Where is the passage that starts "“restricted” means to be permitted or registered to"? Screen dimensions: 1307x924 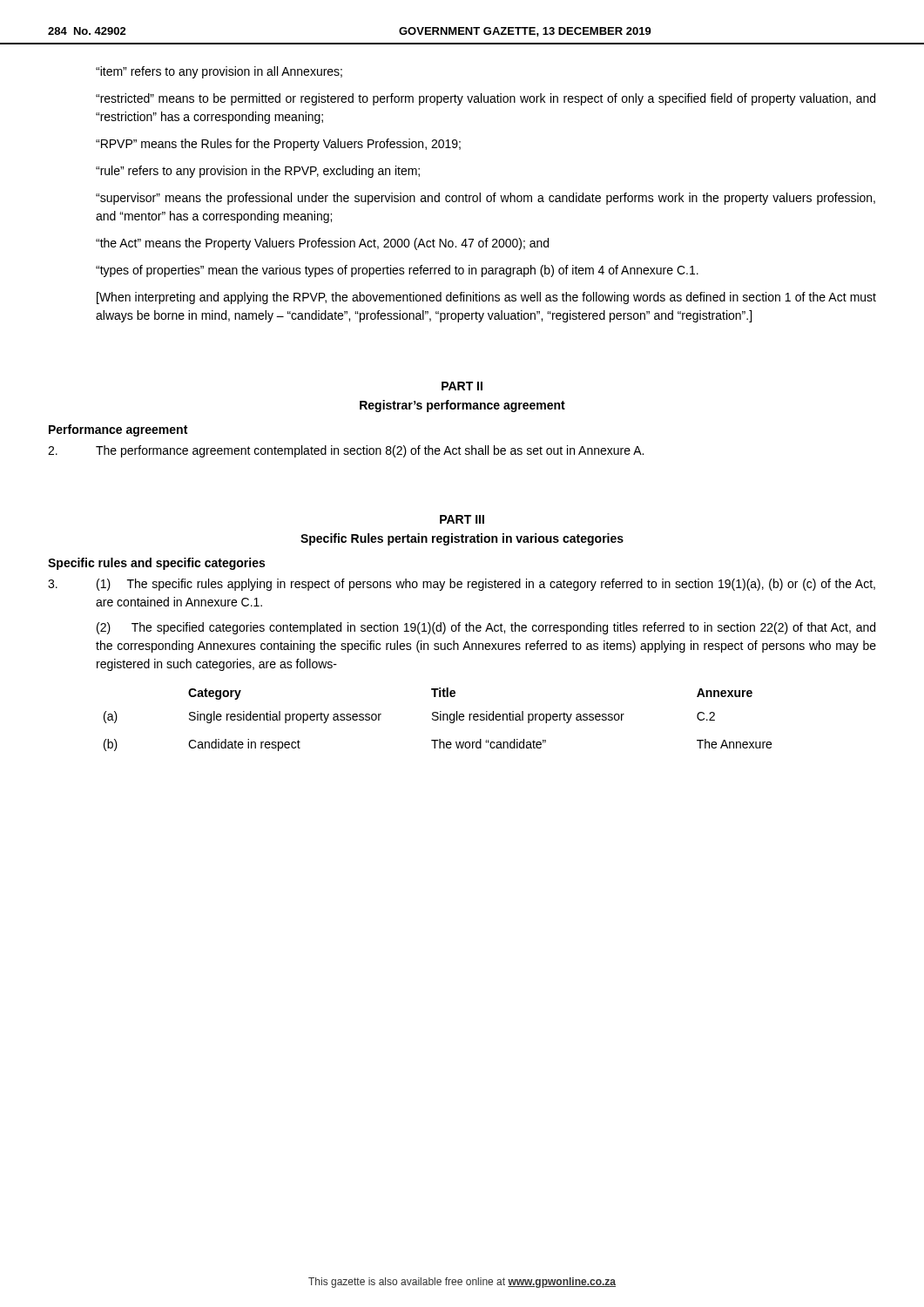click(486, 108)
